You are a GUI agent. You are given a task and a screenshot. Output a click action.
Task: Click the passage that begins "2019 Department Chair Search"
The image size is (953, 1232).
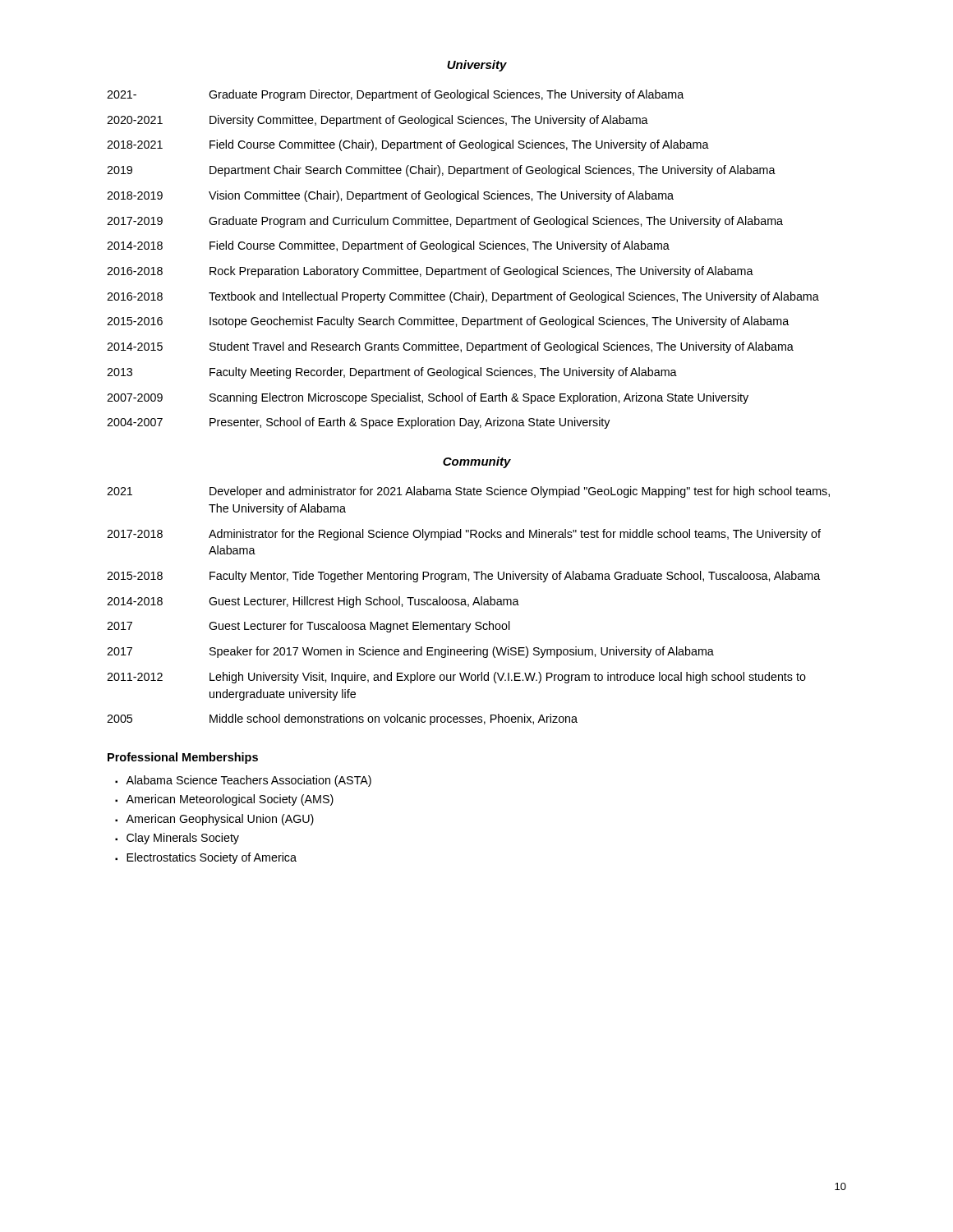[476, 173]
